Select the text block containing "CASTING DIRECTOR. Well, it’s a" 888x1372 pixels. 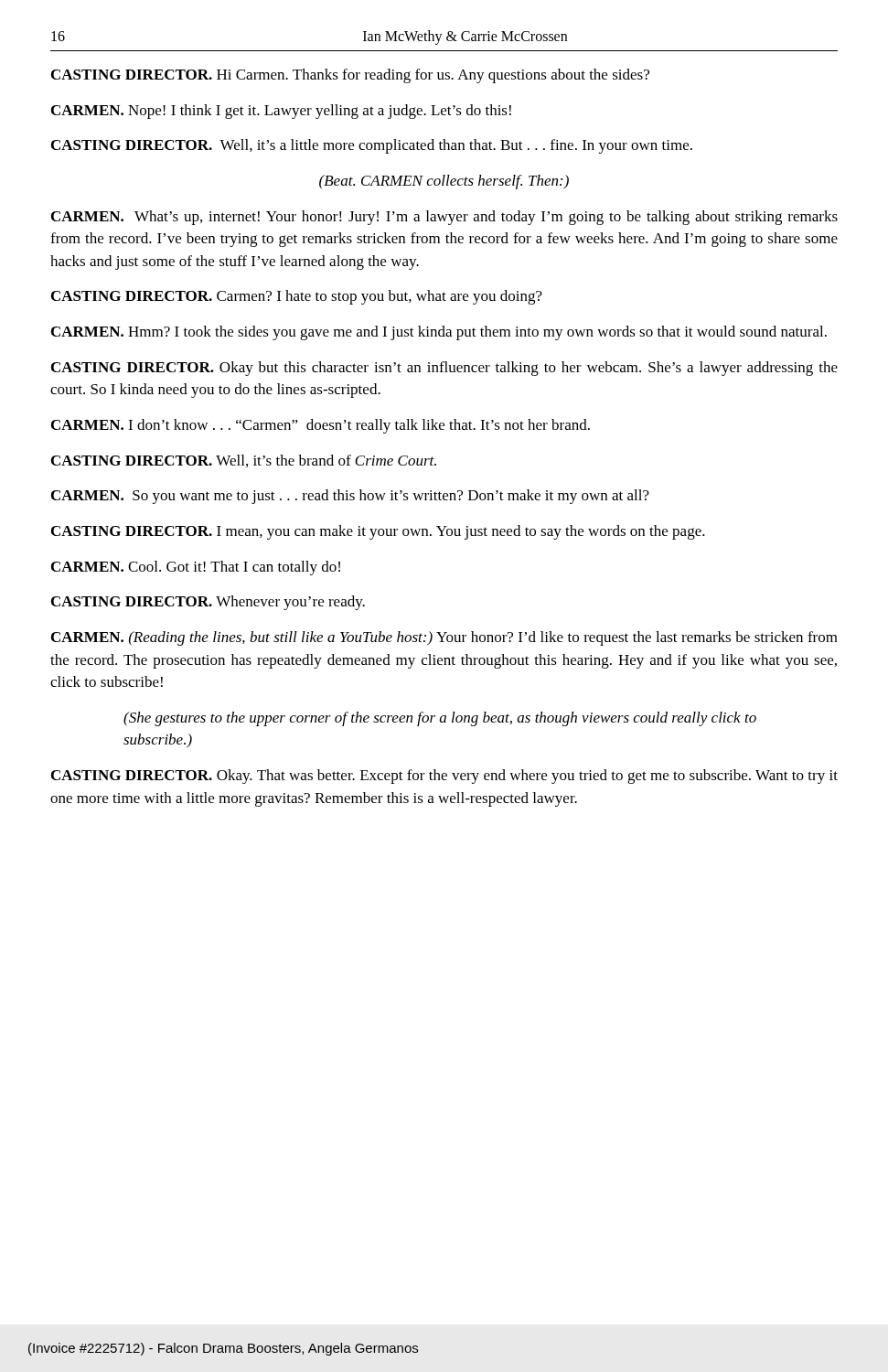(x=372, y=145)
